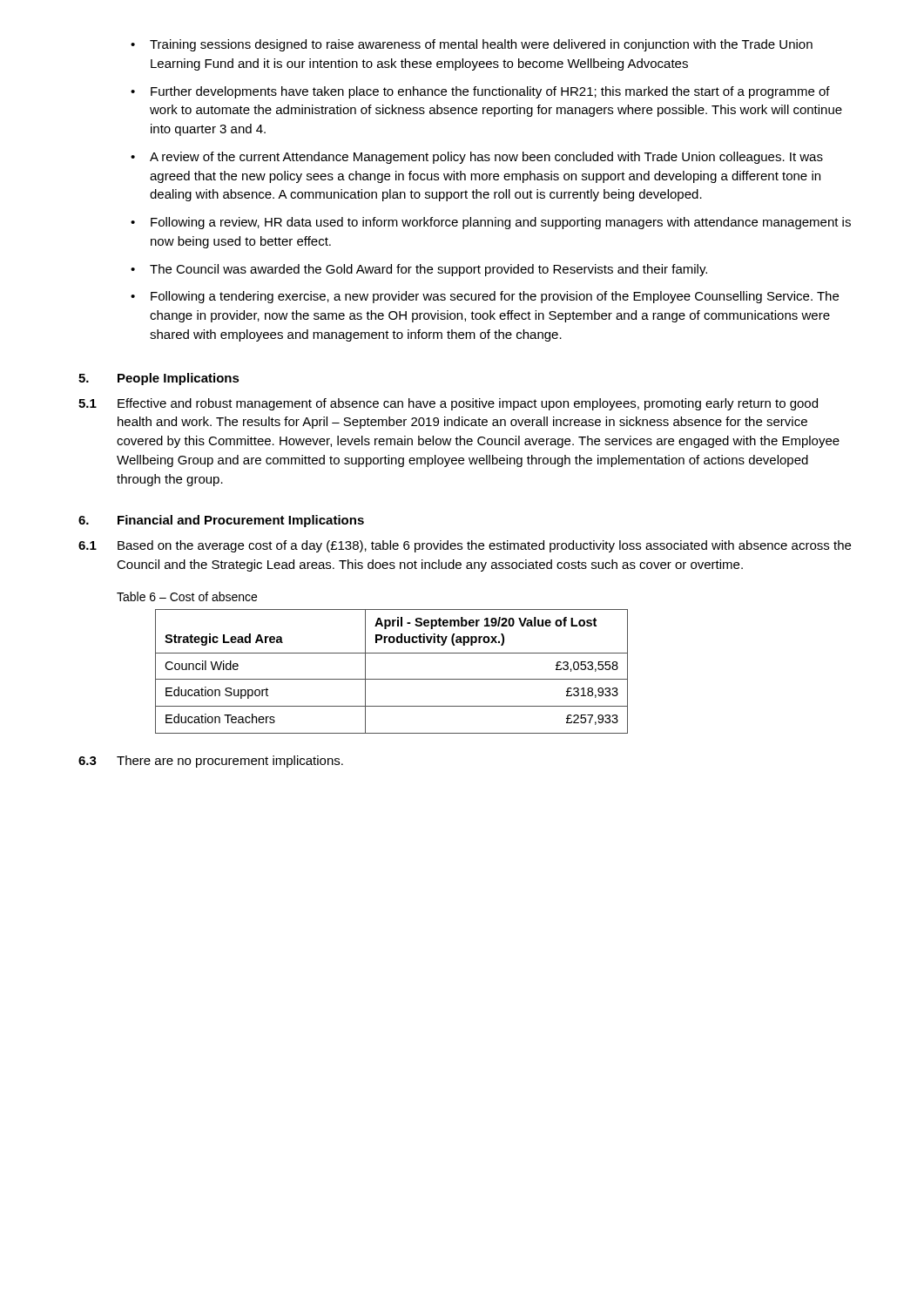Click on the list item that says "Following a review, HR data used to"
This screenshot has height=1307, width=924.
click(x=501, y=231)
